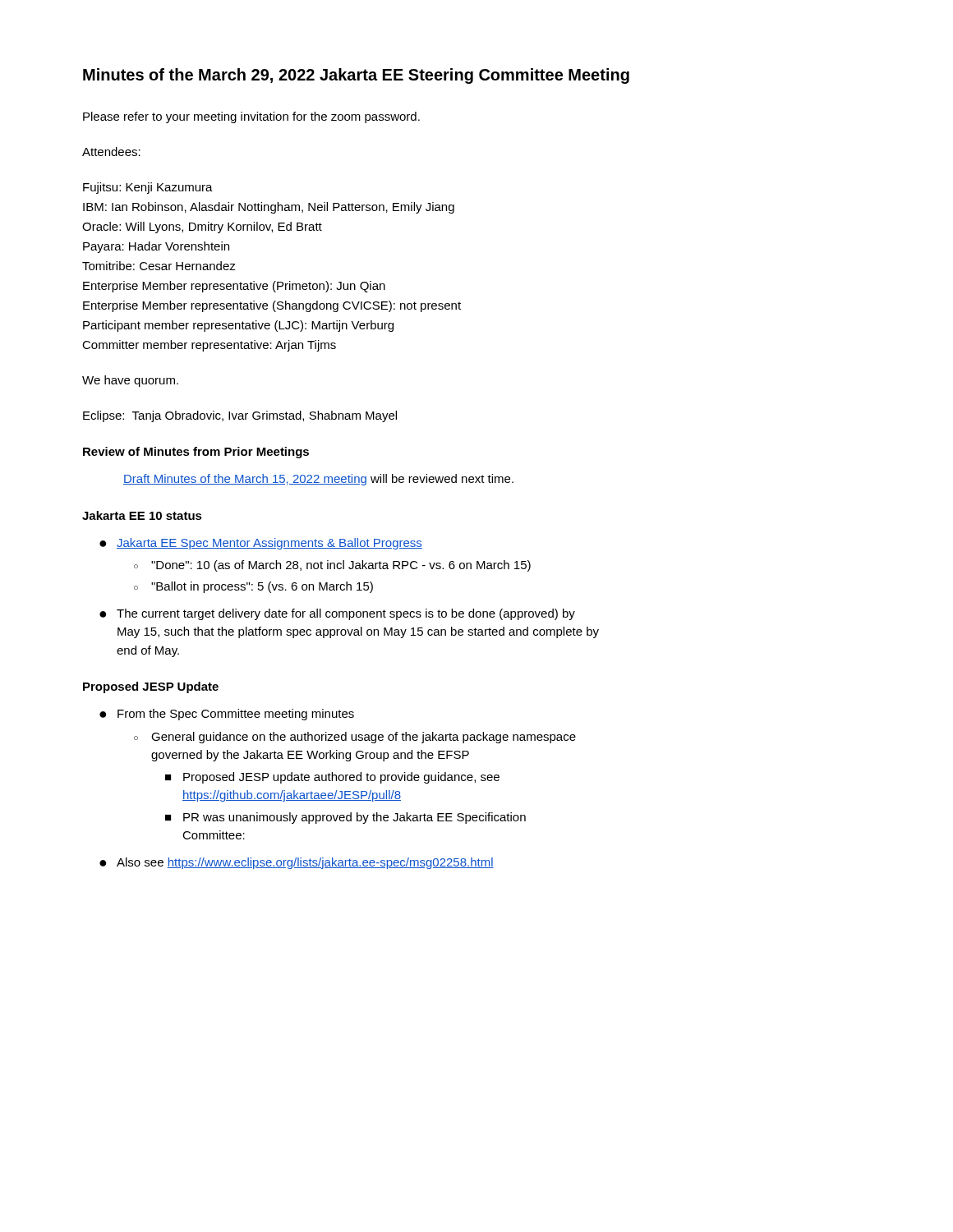Find the text that reads "We have quorum."

point(131,380)
